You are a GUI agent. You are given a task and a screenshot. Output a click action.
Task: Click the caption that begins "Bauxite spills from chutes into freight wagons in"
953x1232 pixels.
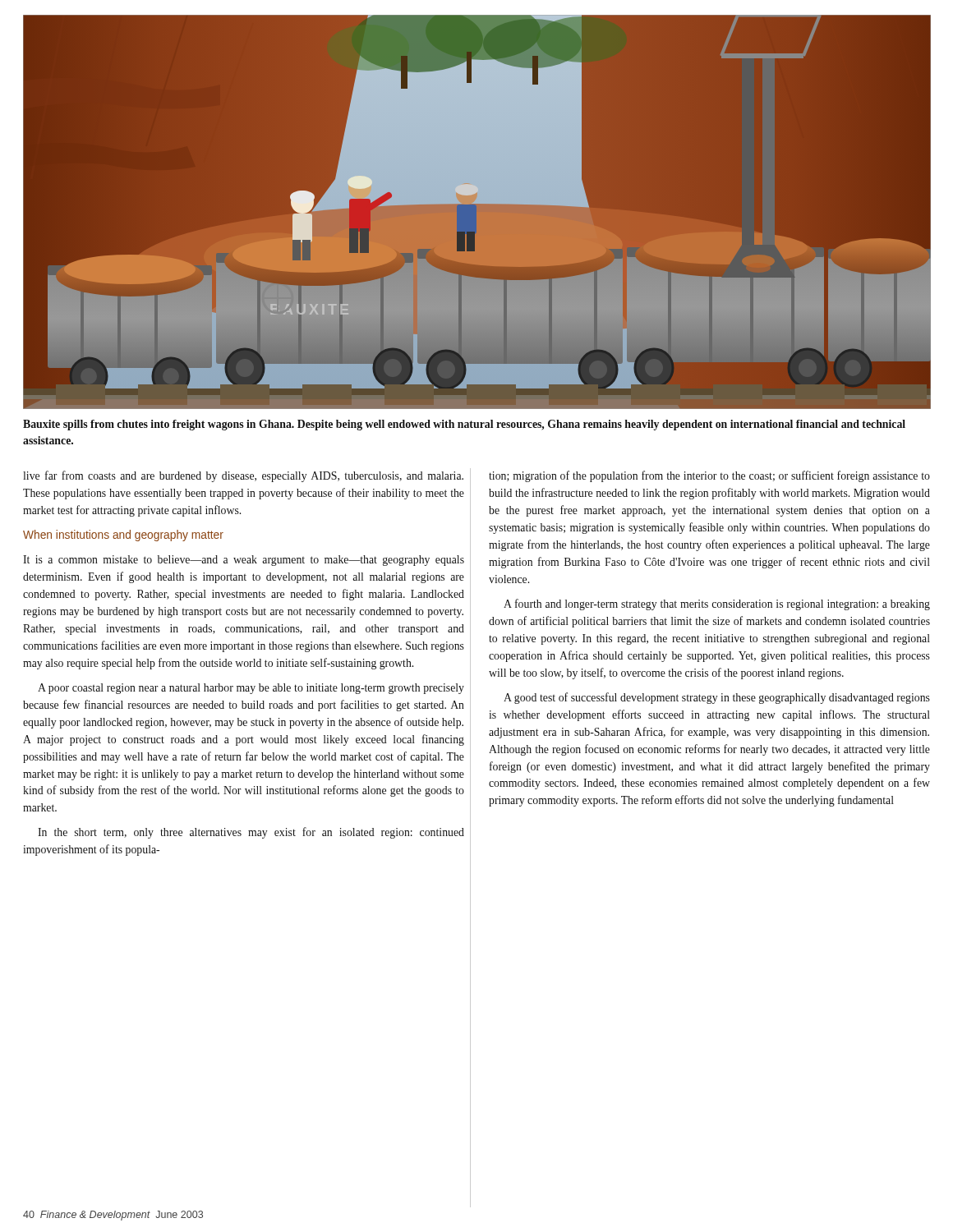click(477, 433)
